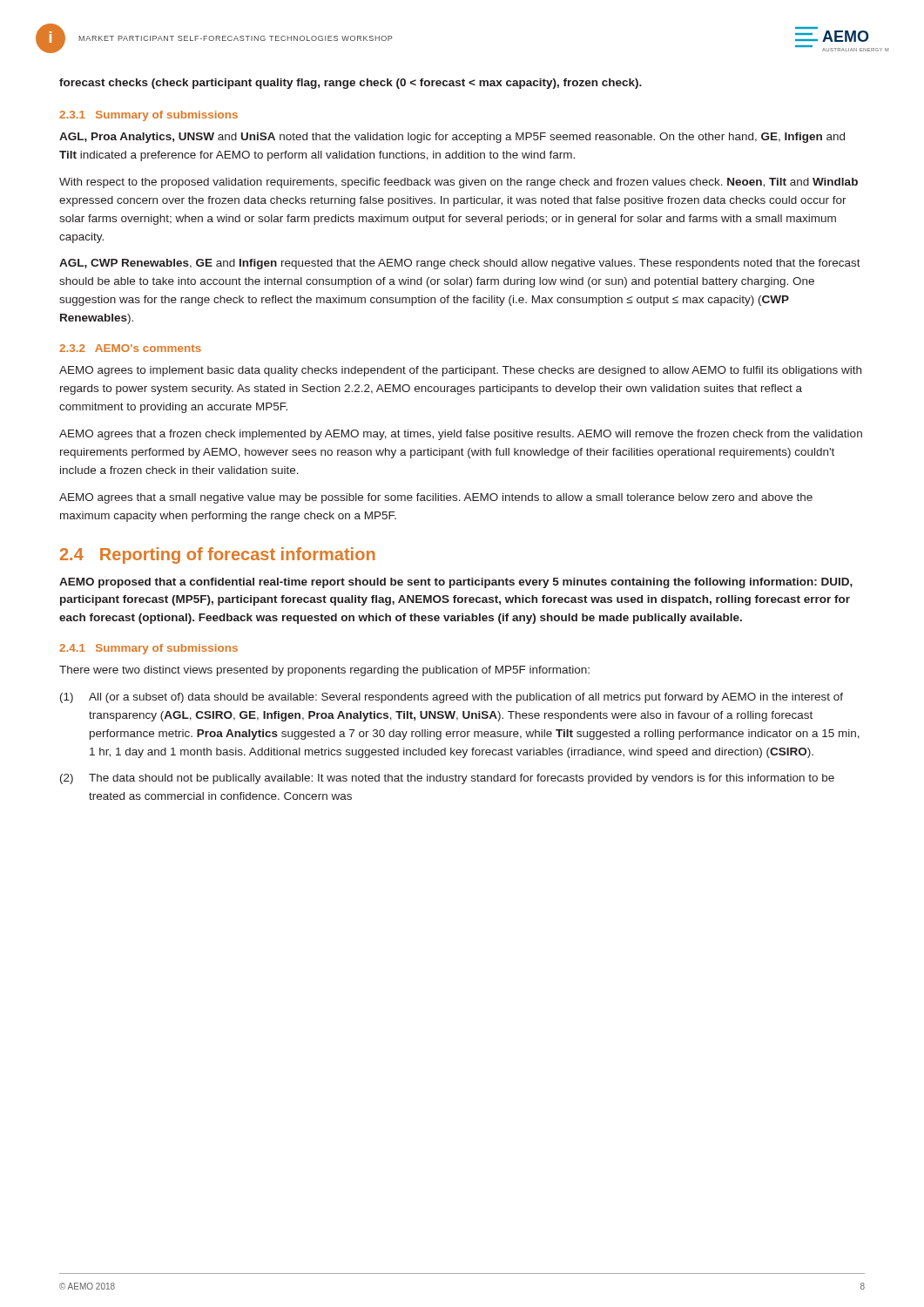Find the block on this page that starts "AEMO agrees to implement basic data quality"

[x=461, y=388]
